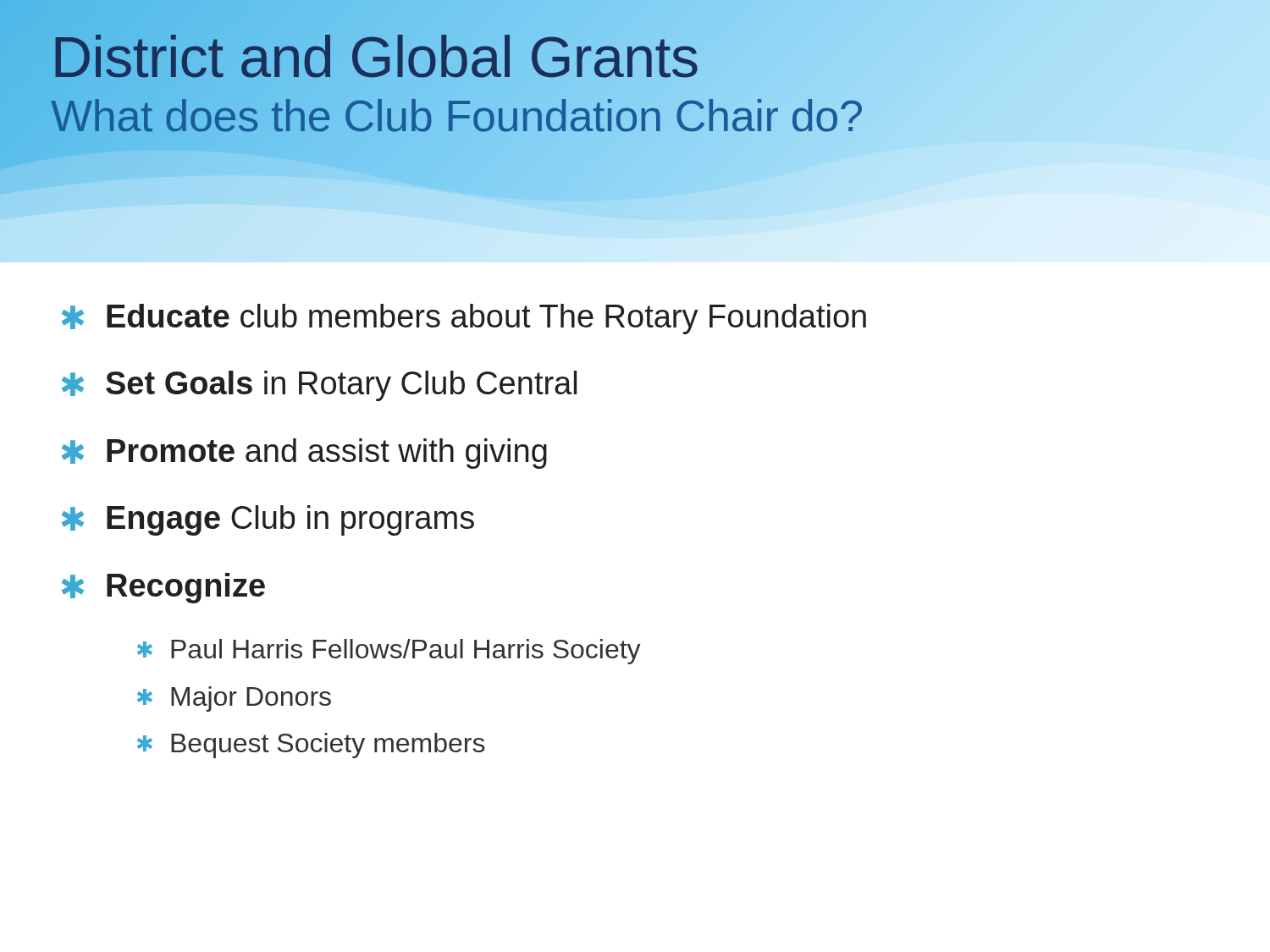Where does it say "✱ Major Donors"?
The image size is (1270, 952).
(234, 697)
